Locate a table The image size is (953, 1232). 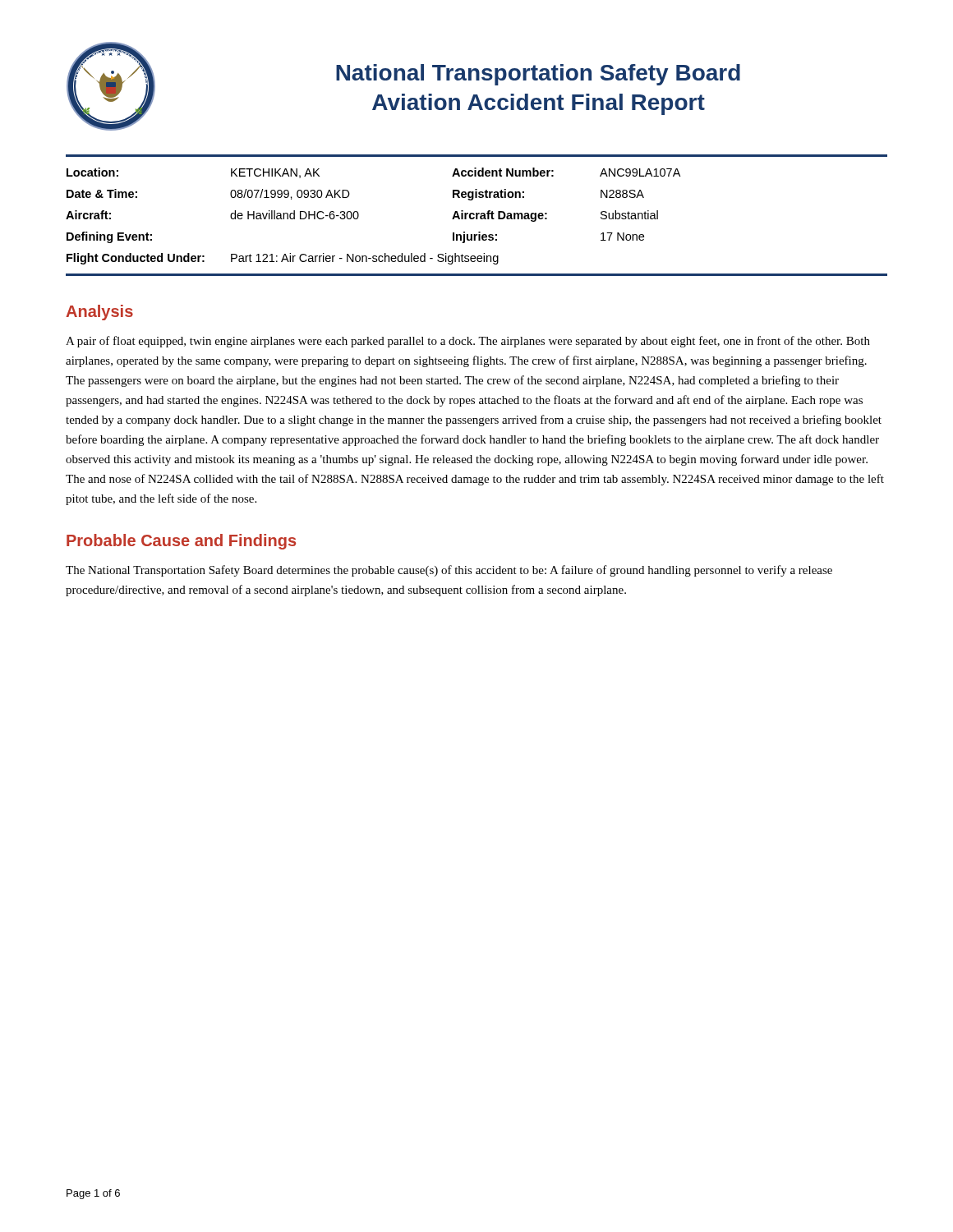(476, 215)
